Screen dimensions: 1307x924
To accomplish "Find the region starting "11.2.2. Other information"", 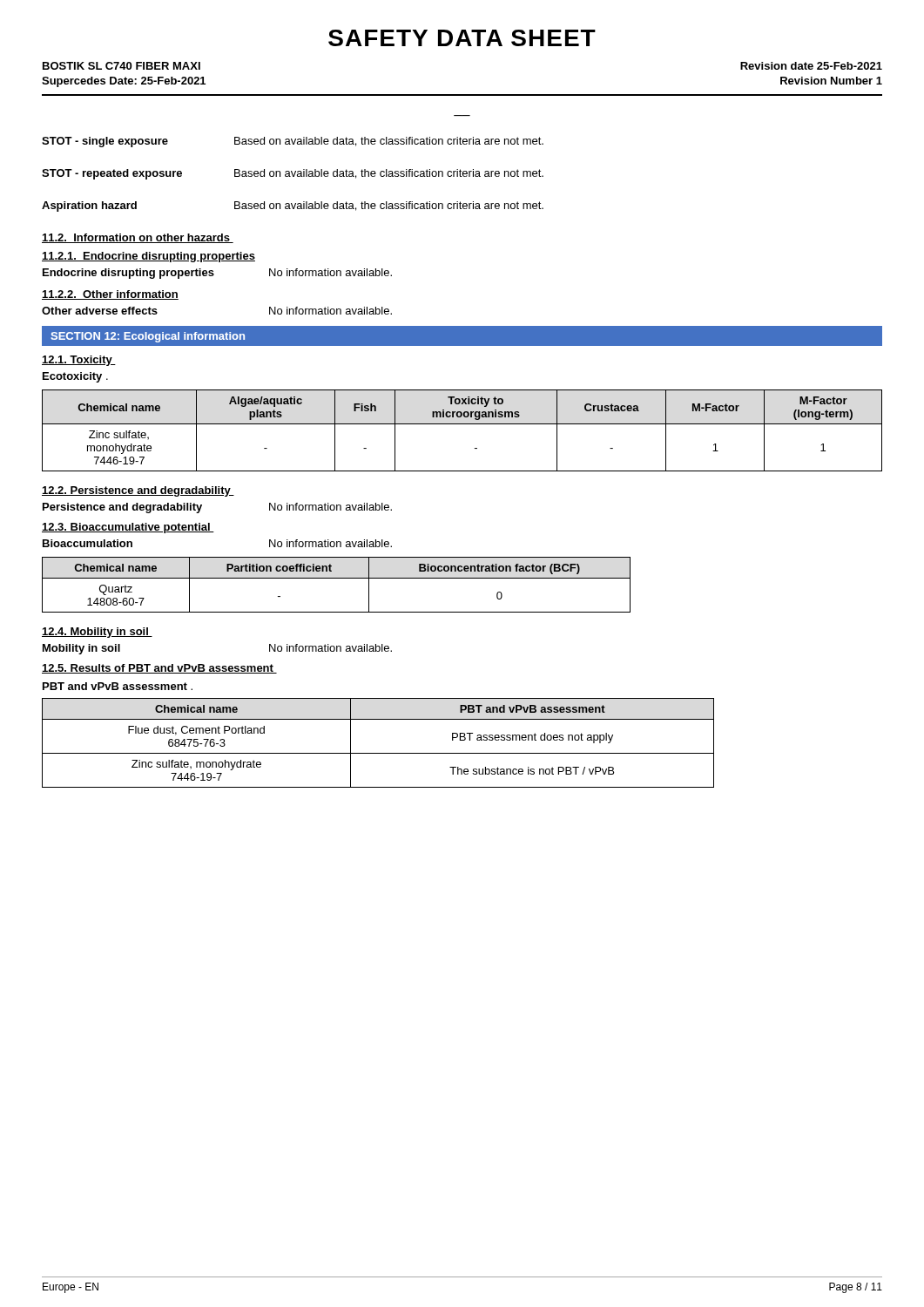I will [110, 294].
